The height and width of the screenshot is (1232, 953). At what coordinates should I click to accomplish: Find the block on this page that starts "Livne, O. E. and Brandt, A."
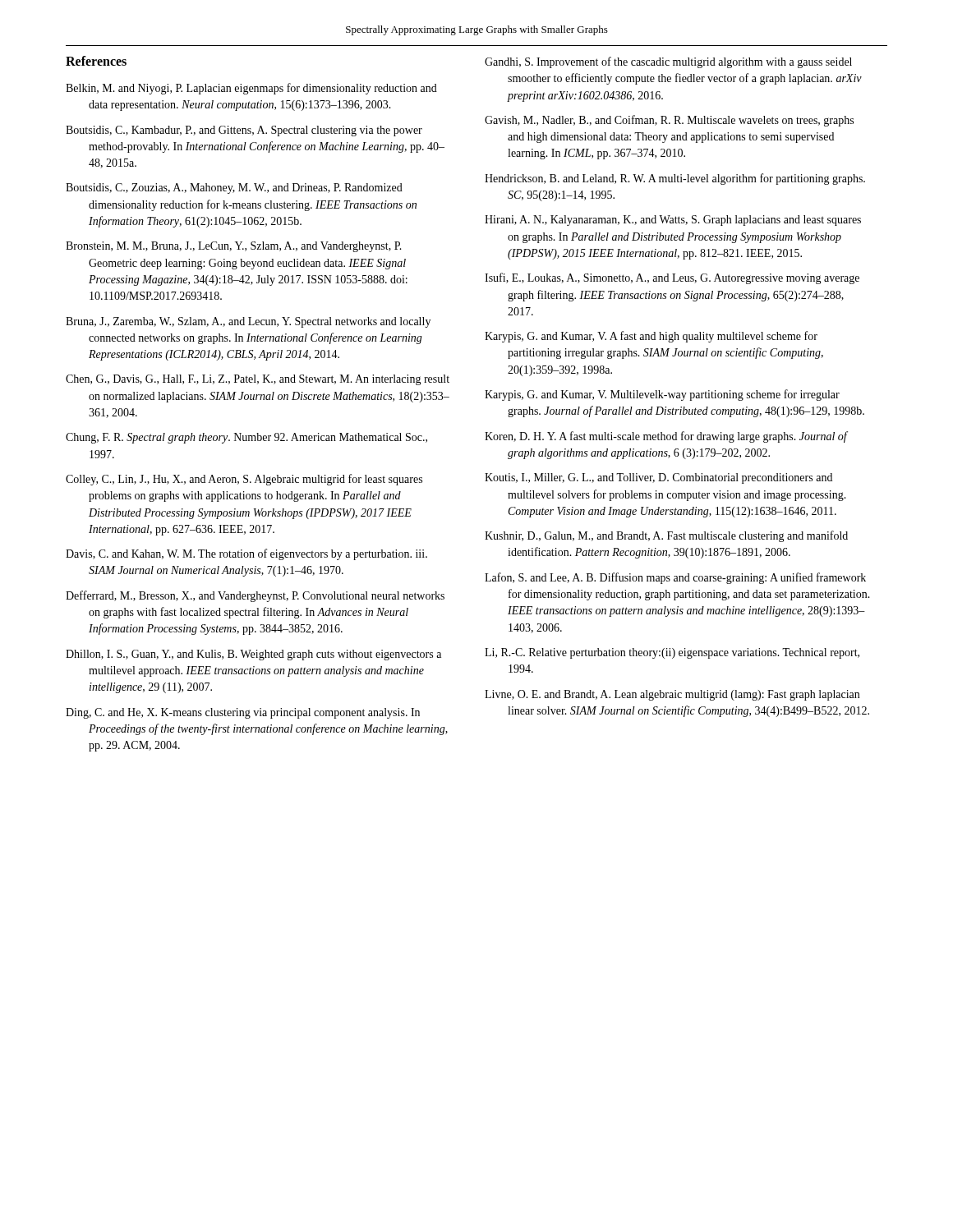(678, 703)
